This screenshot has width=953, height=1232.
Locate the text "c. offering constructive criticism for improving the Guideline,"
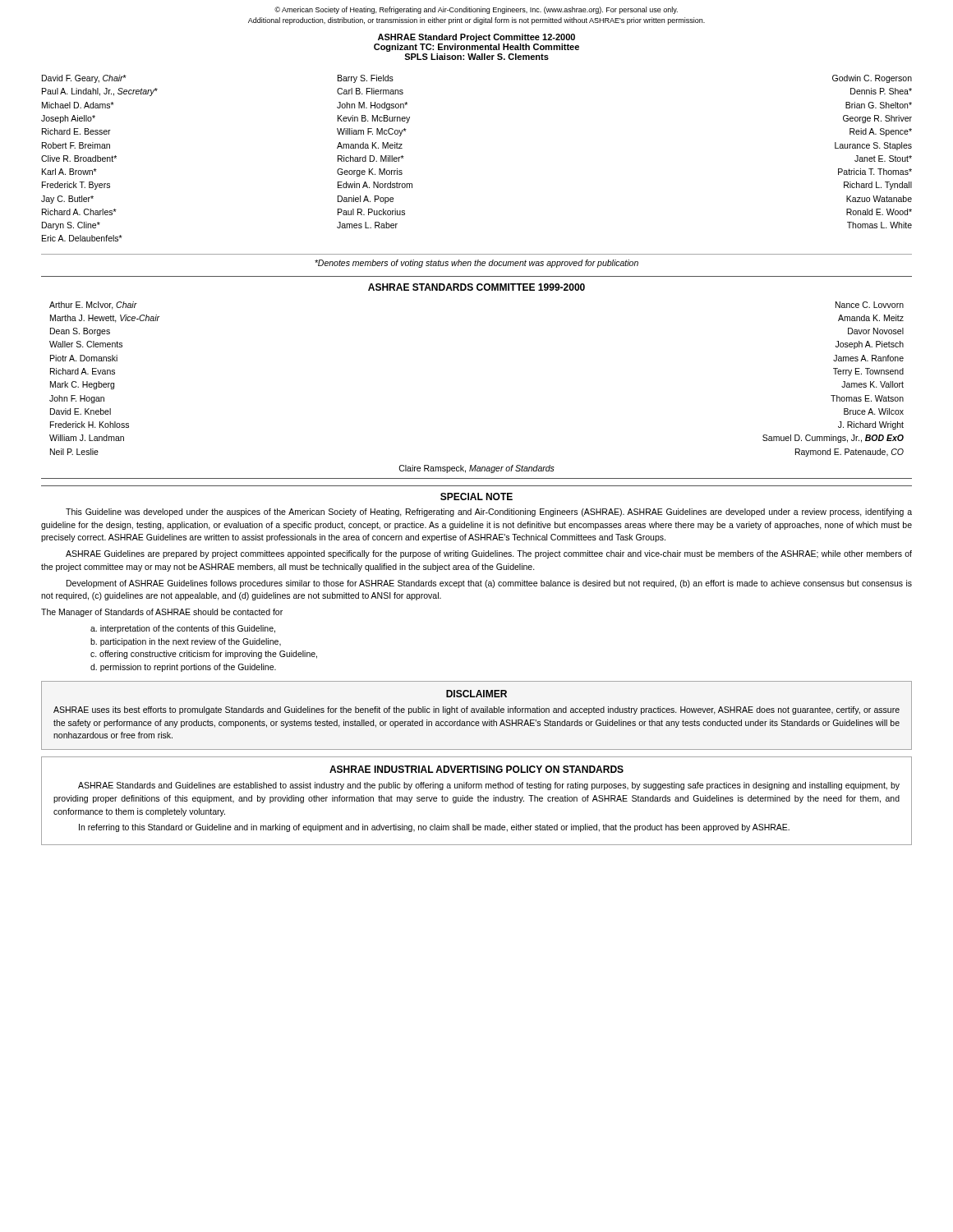pos(204,654)
